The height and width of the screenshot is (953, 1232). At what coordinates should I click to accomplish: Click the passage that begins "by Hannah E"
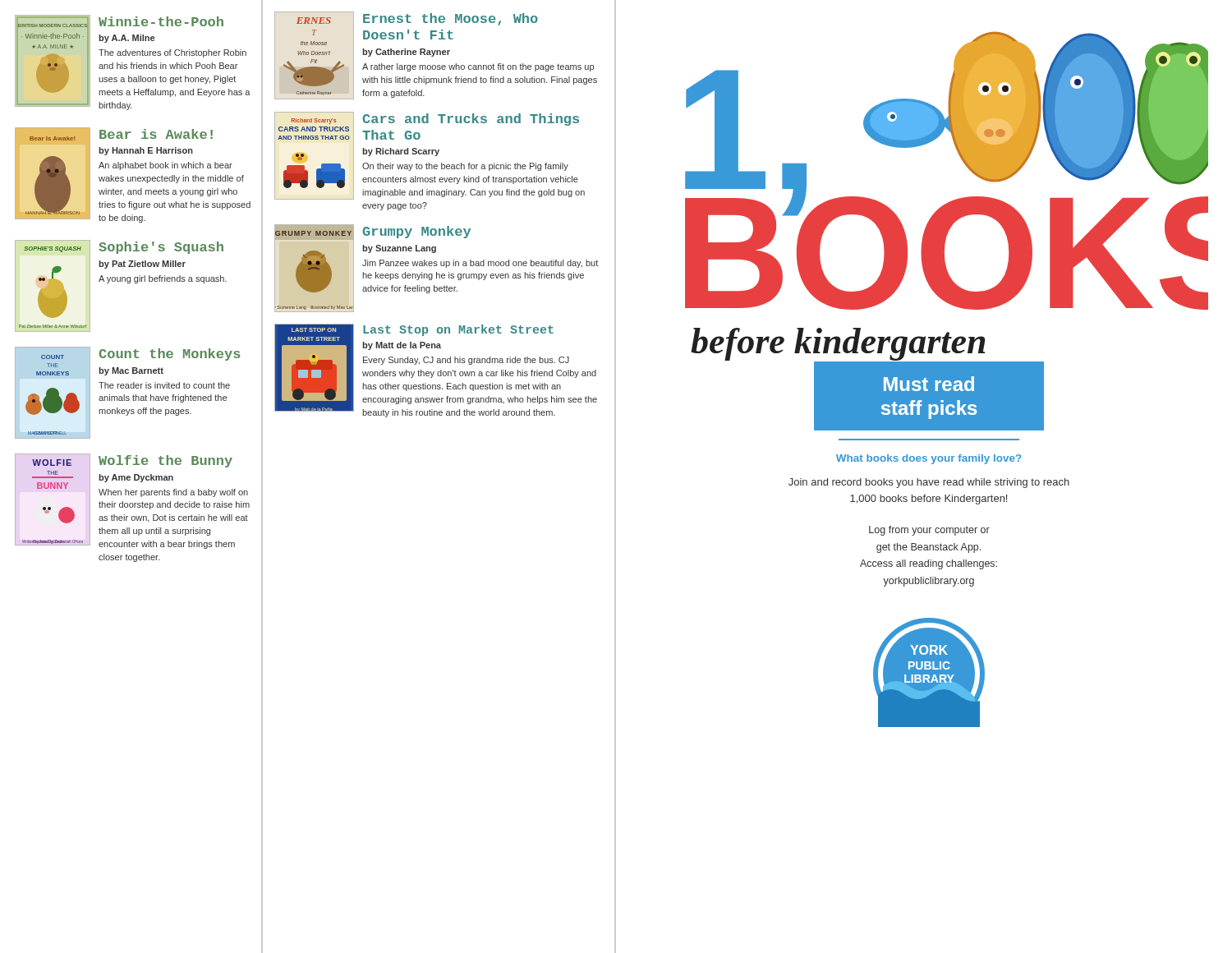tap(146, 151)
